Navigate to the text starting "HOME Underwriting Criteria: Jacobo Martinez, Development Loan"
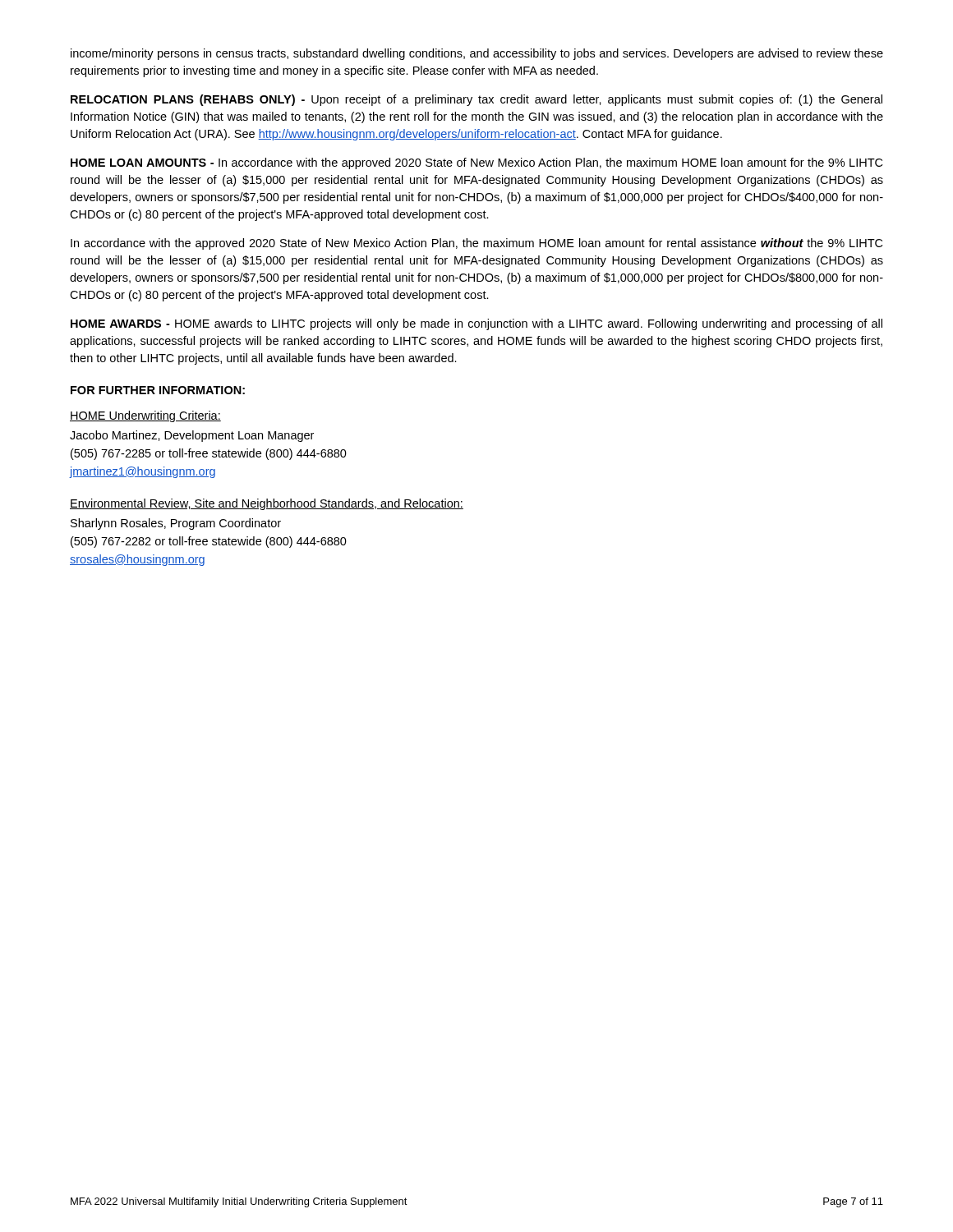This screenshot has width=953, height=1232. 145,416
